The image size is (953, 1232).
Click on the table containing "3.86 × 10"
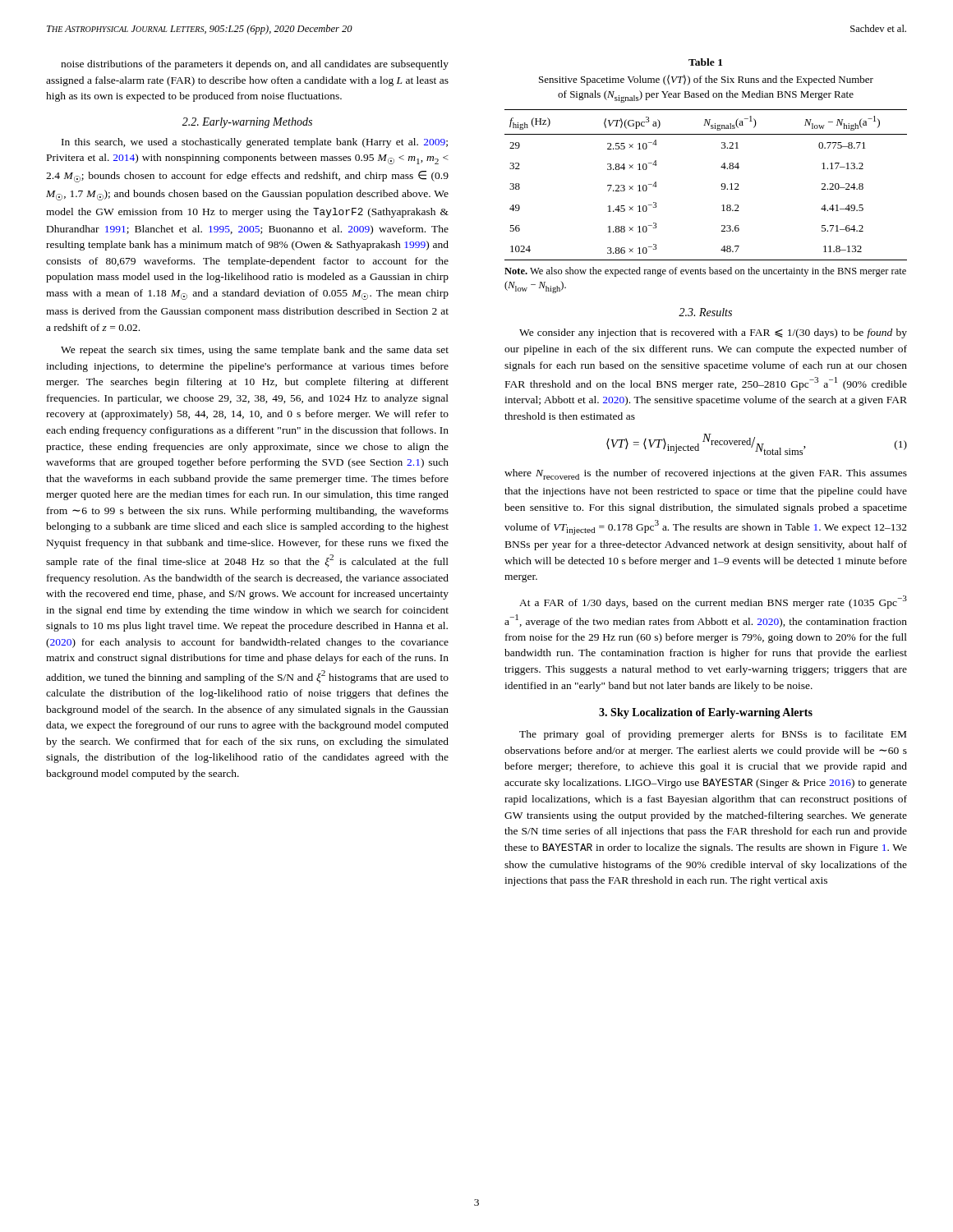[x=706, y=175]
